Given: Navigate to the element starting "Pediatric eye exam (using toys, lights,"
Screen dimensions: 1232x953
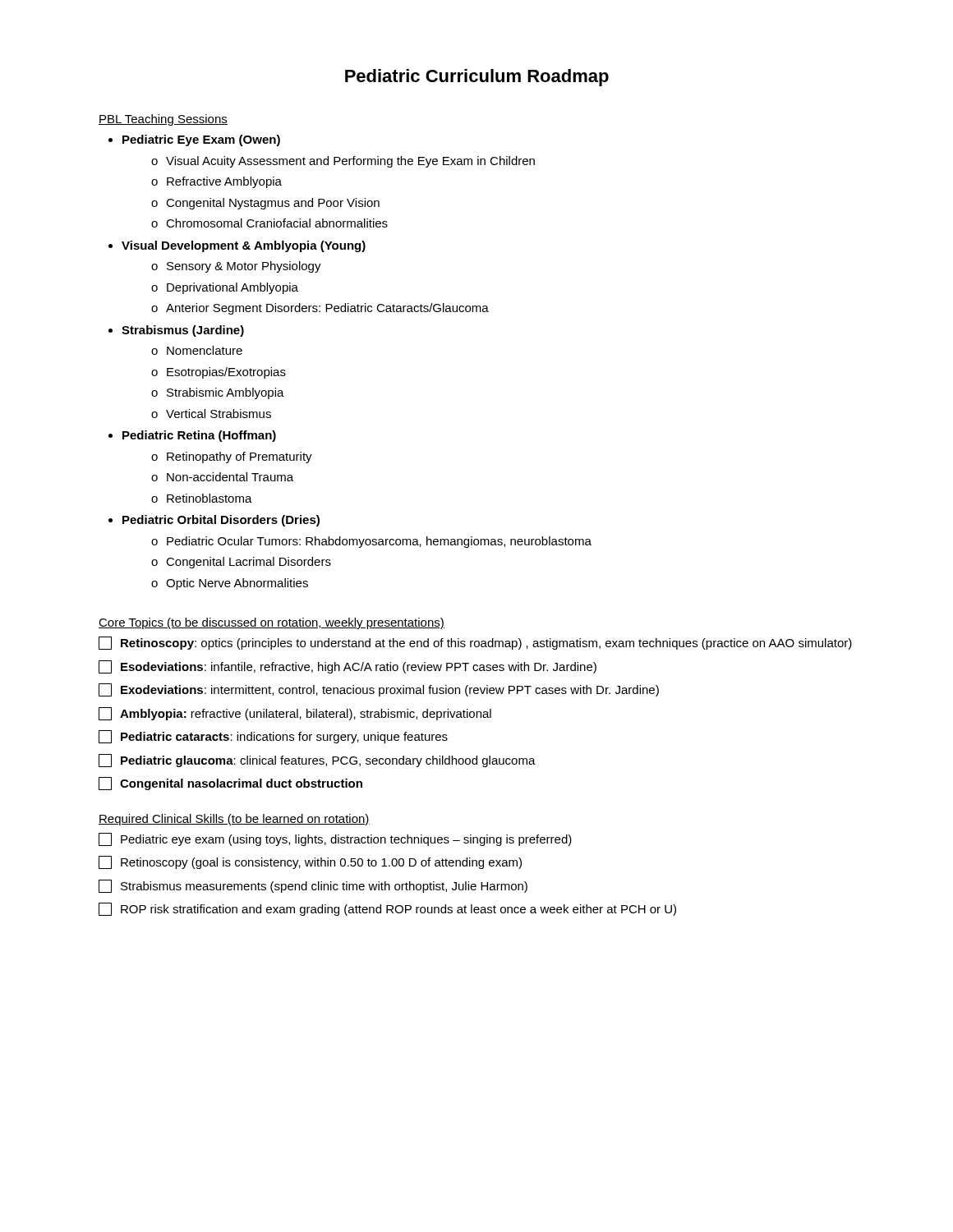Looking at the screenshot, I should click(x=335, y=839).
